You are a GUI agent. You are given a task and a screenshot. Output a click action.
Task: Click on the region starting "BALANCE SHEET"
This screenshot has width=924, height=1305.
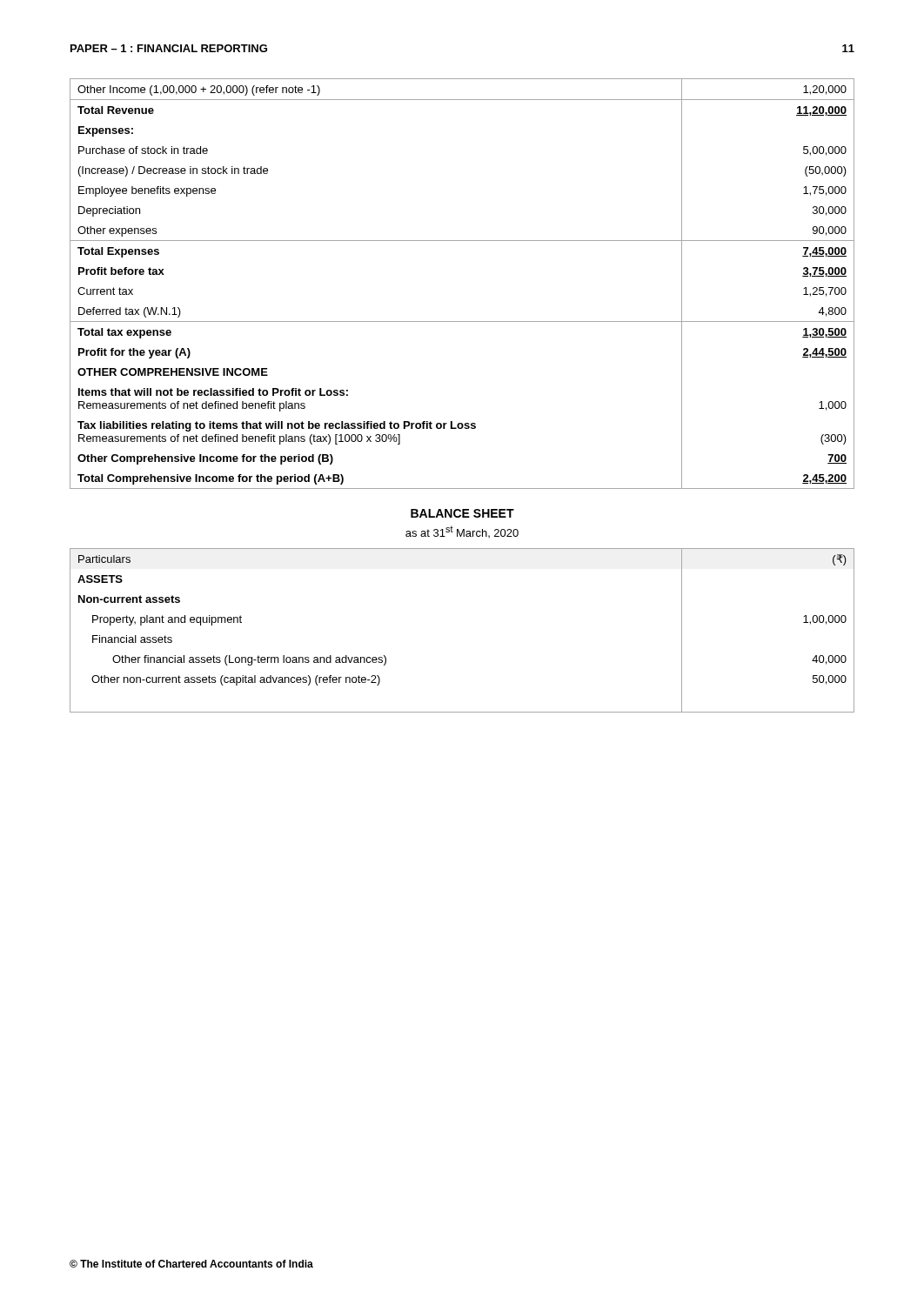pyautogui.click(x=462, y=513)
